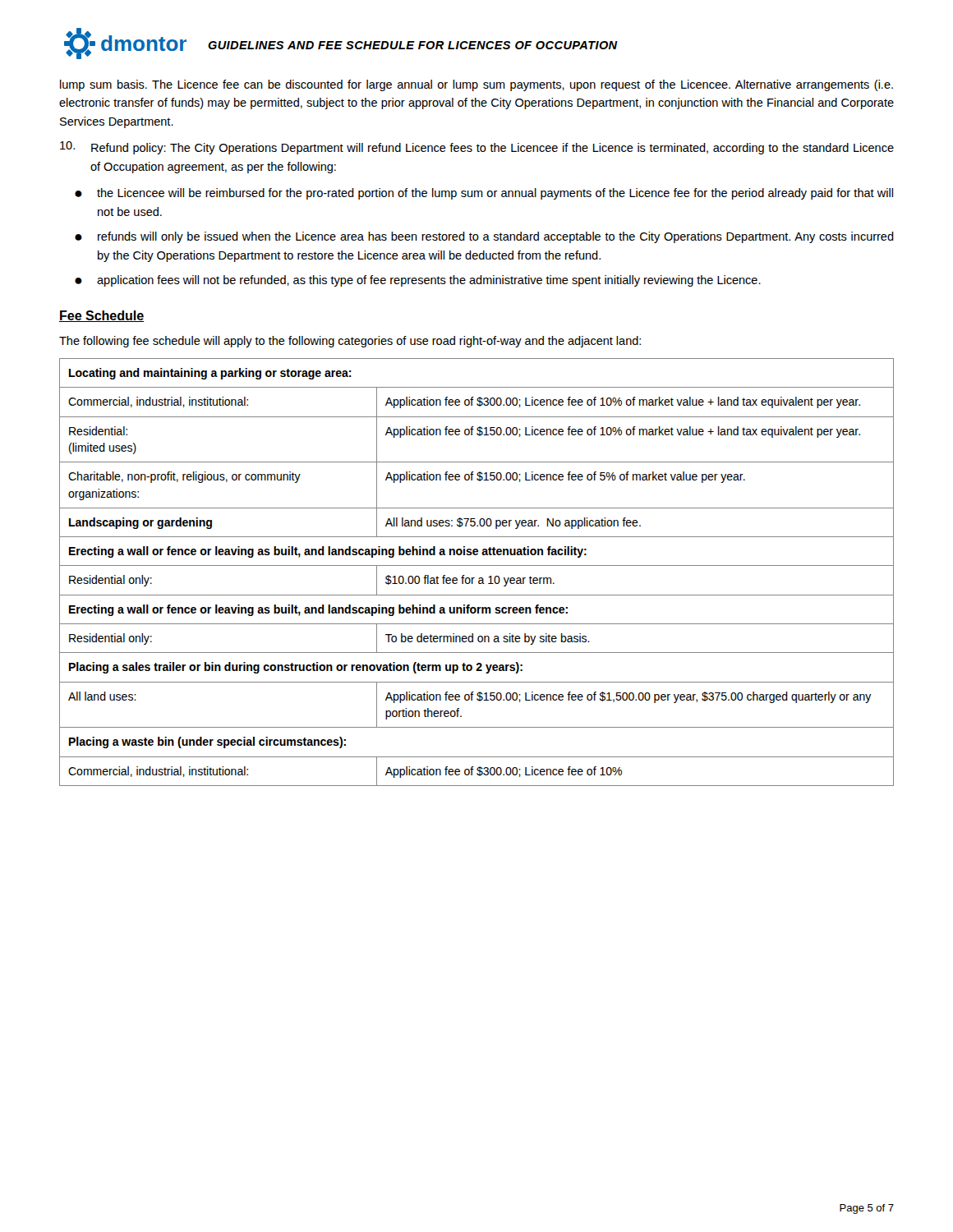953x1232 pixels.
Task: Click on the text block that says "lump sum basis. The Licence fee"
Action: [476, 103]
